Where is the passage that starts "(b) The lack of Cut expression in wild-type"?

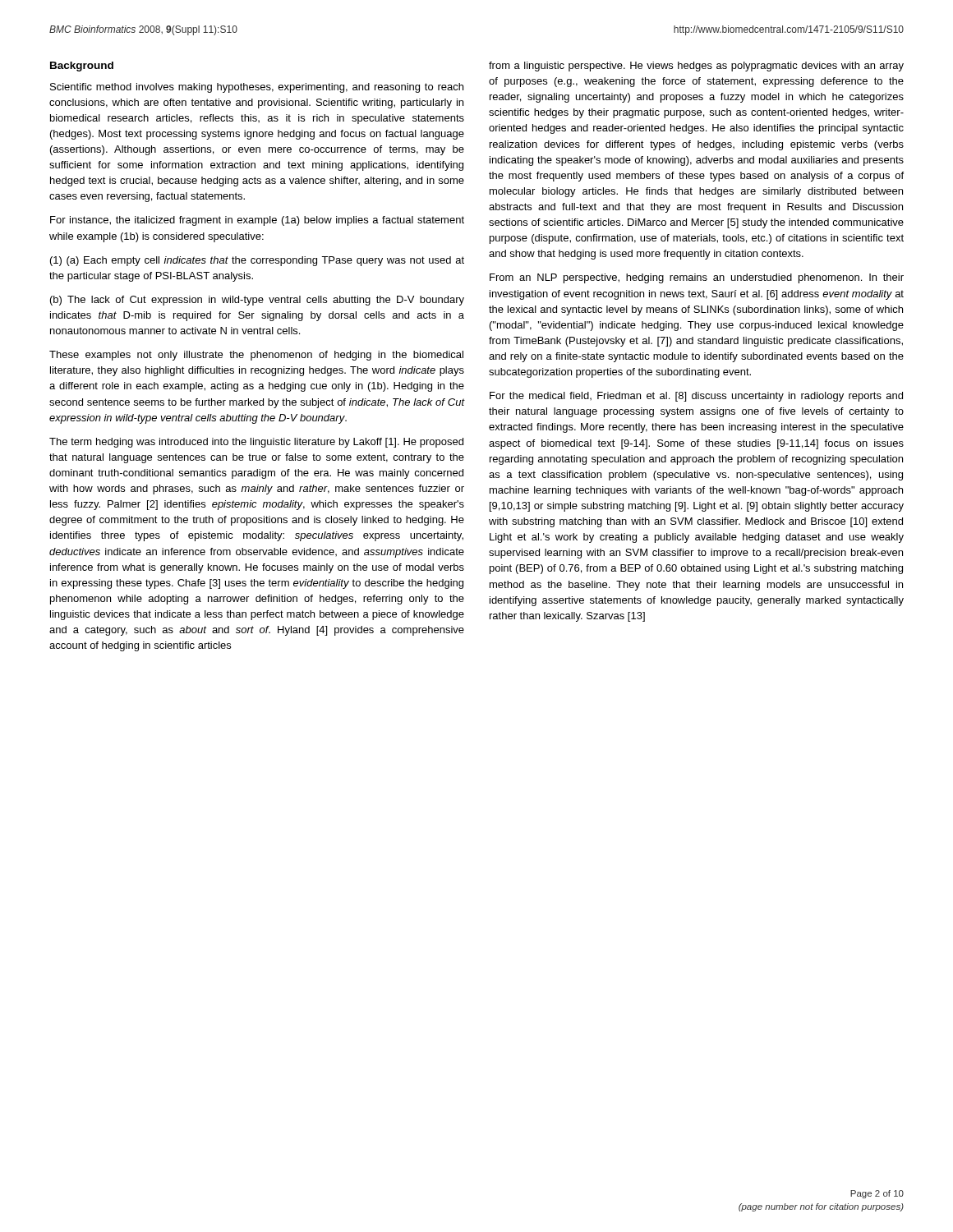257,315
